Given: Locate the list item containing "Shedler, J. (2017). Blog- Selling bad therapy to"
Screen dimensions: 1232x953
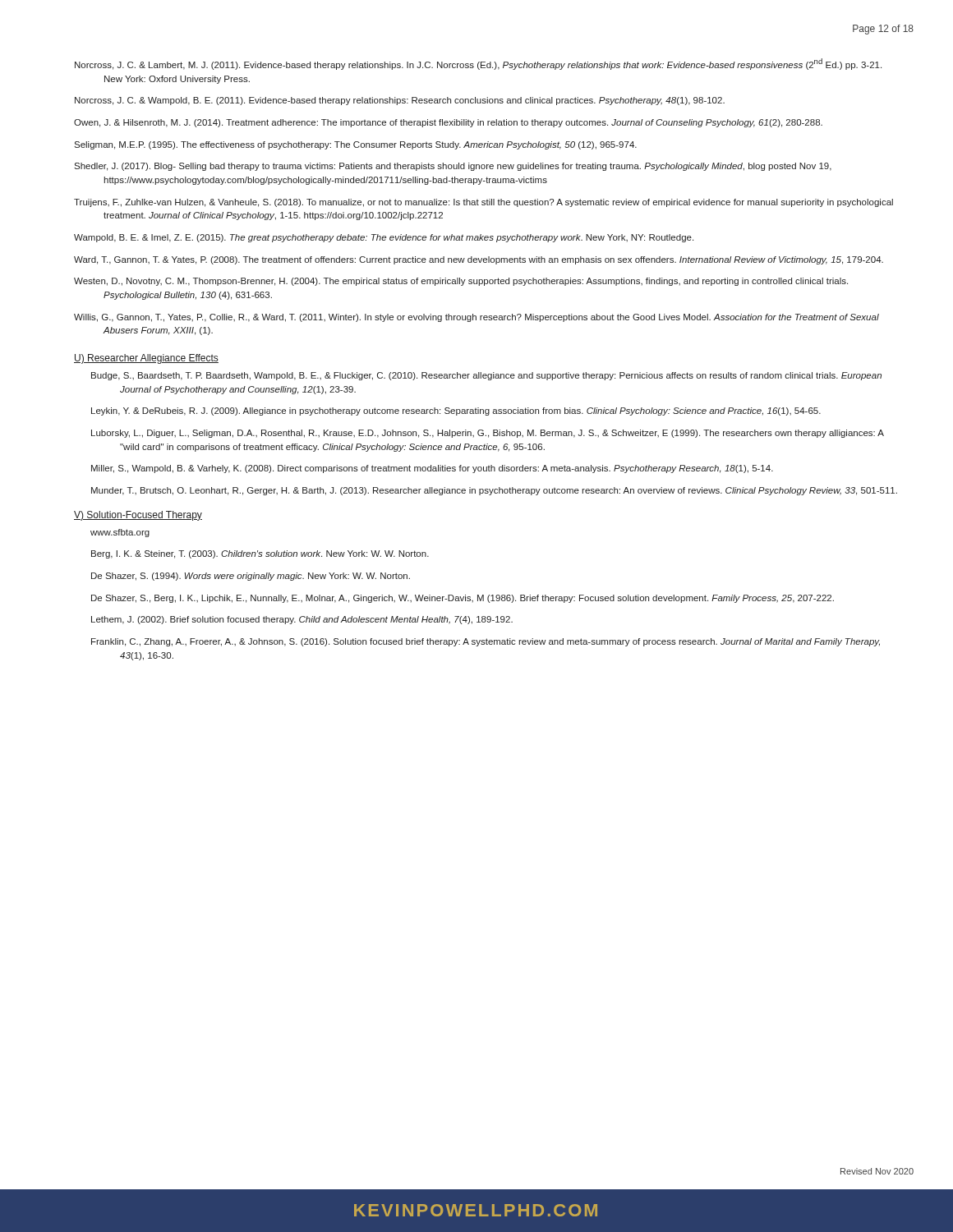Looking at the screenshot, I should click(453, 173).
